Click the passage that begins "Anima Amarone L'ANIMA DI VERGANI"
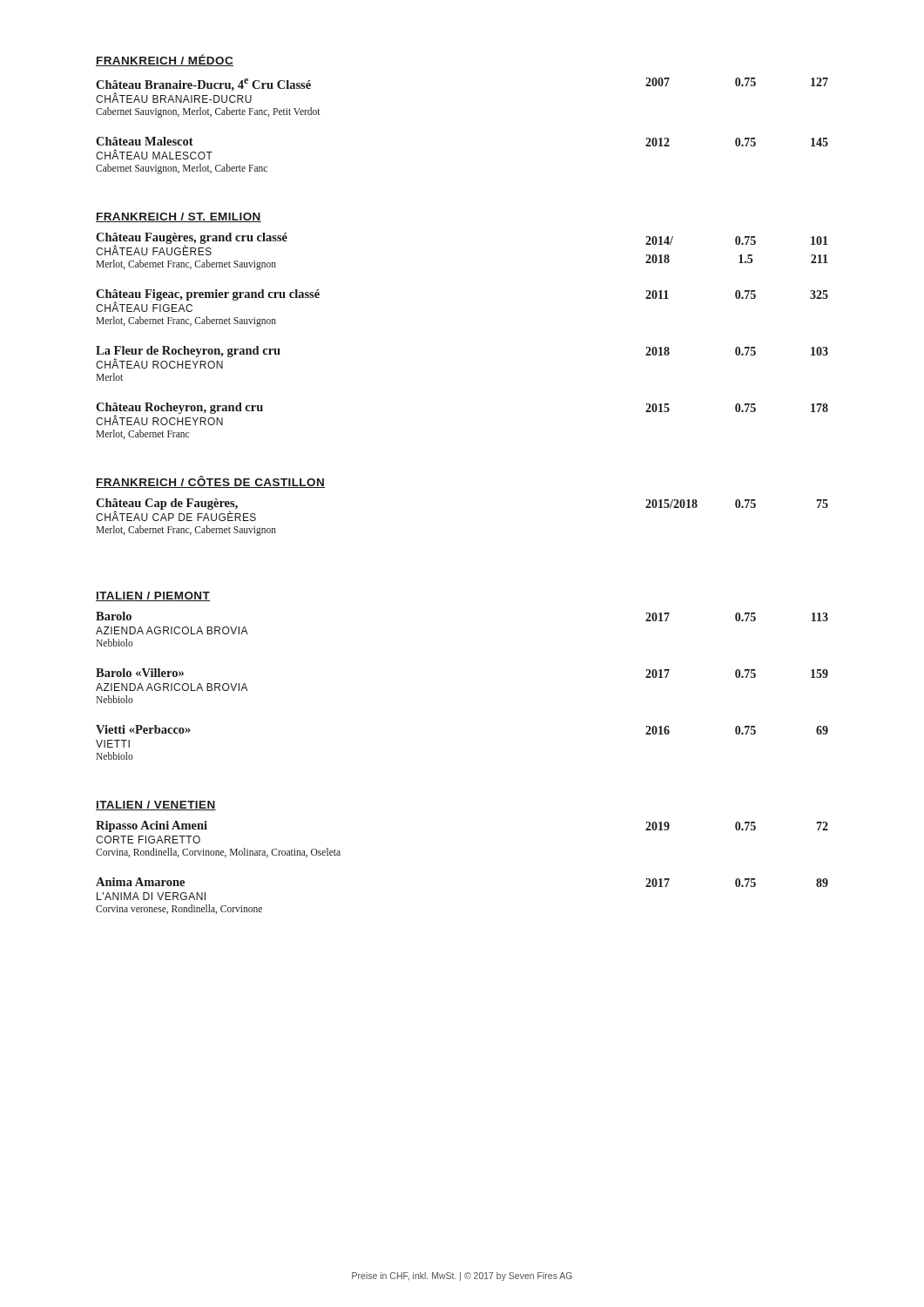This screenshot has height=1307, width=924. tap(147, 882)
